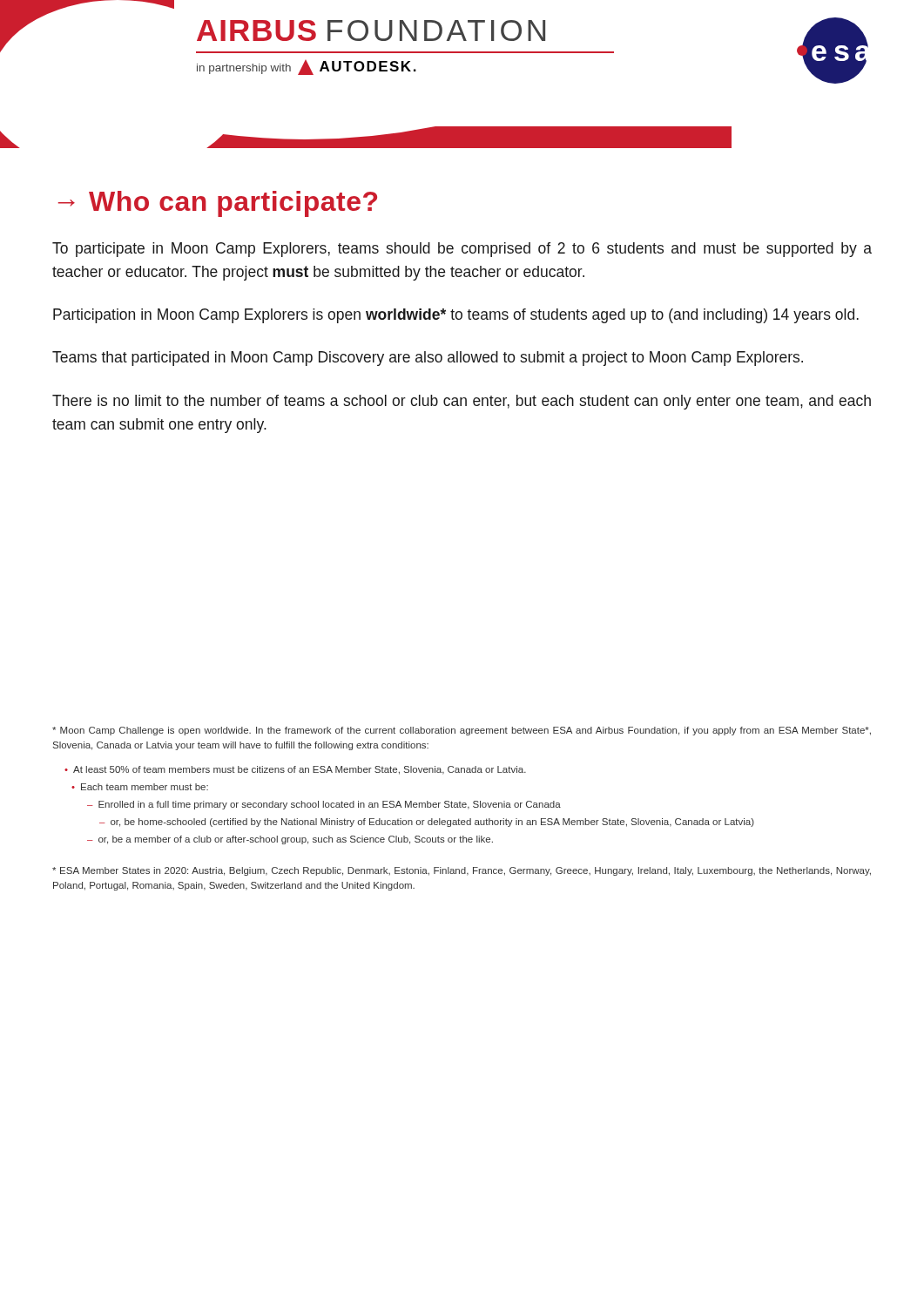Screen dimensions: 1307x924
Task: Select the passage starting "• At least"
Action: 295,770
